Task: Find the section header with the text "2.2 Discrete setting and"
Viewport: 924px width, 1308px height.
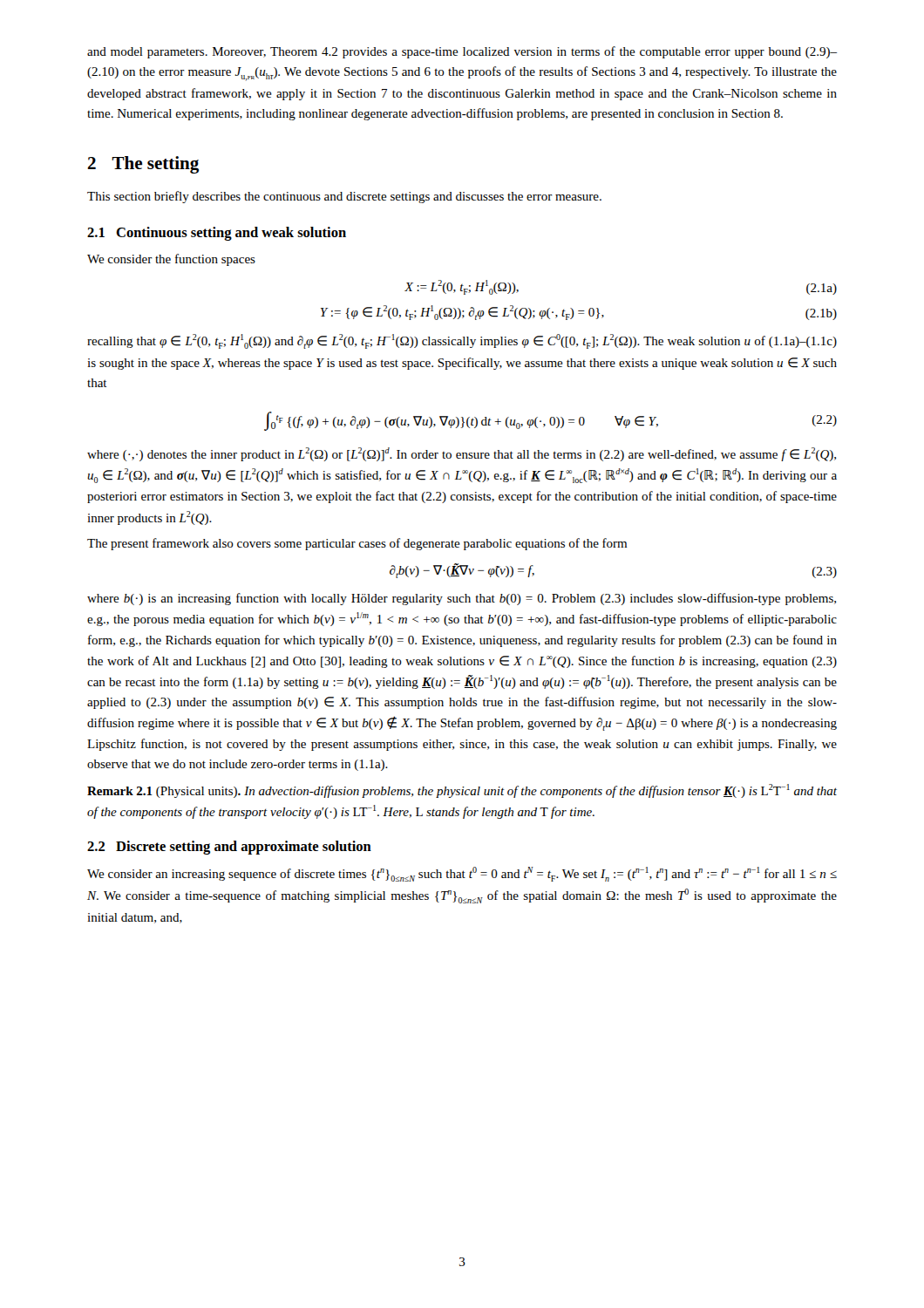Action: pos(229,846)
